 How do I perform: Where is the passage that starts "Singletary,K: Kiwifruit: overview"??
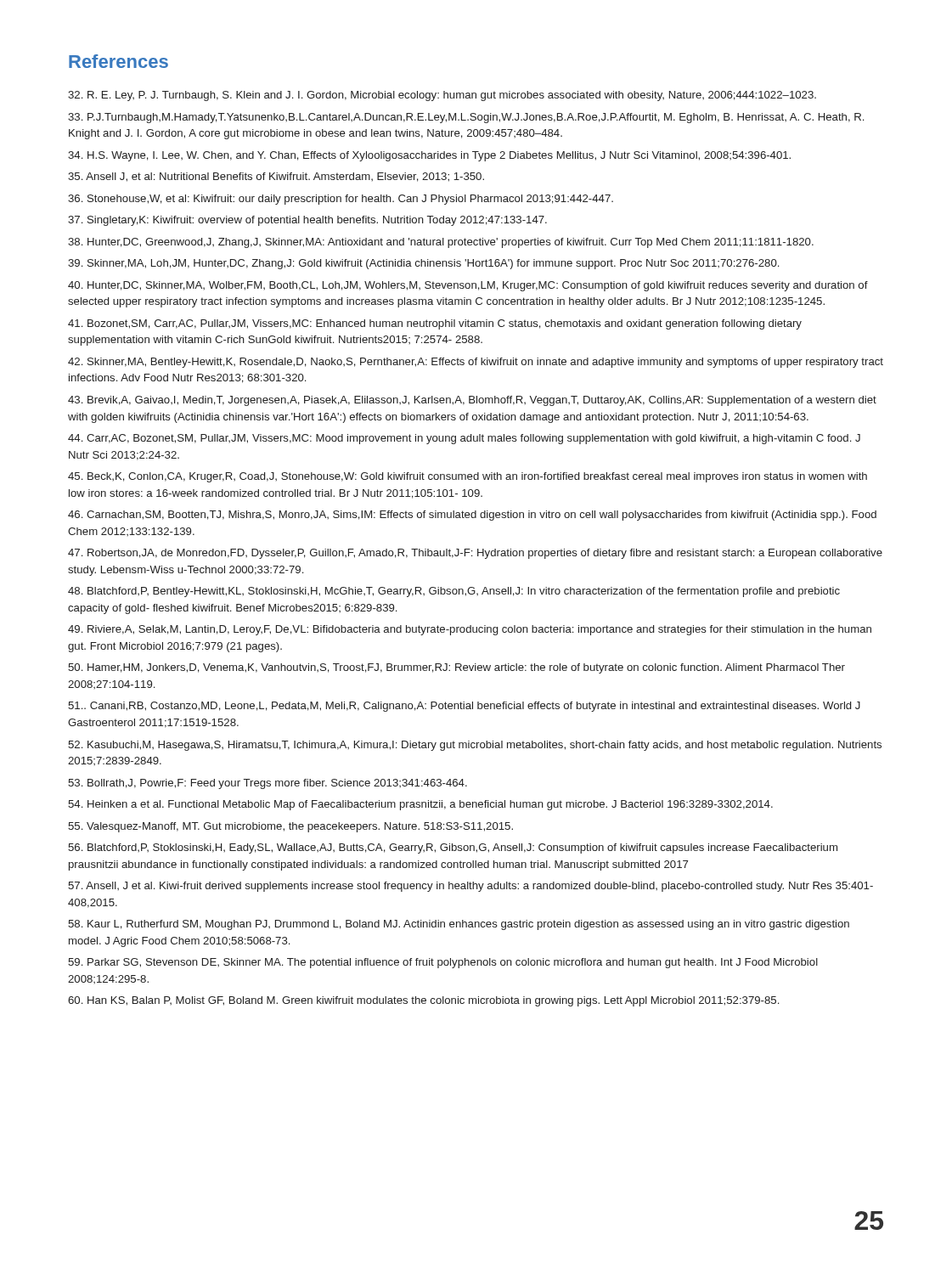pos(308,220)
